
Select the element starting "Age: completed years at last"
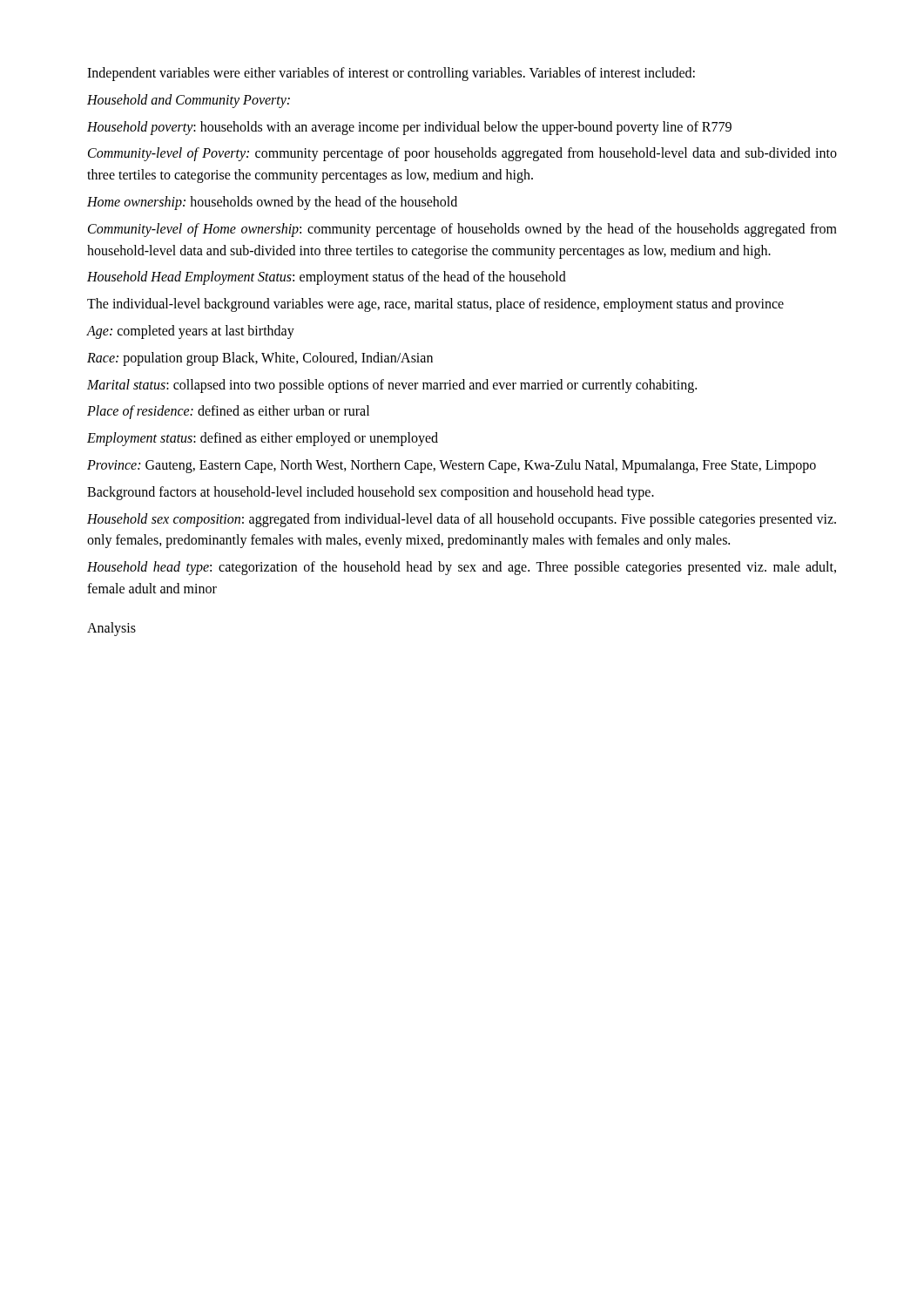pyautogui.click(x=191, y=331)
